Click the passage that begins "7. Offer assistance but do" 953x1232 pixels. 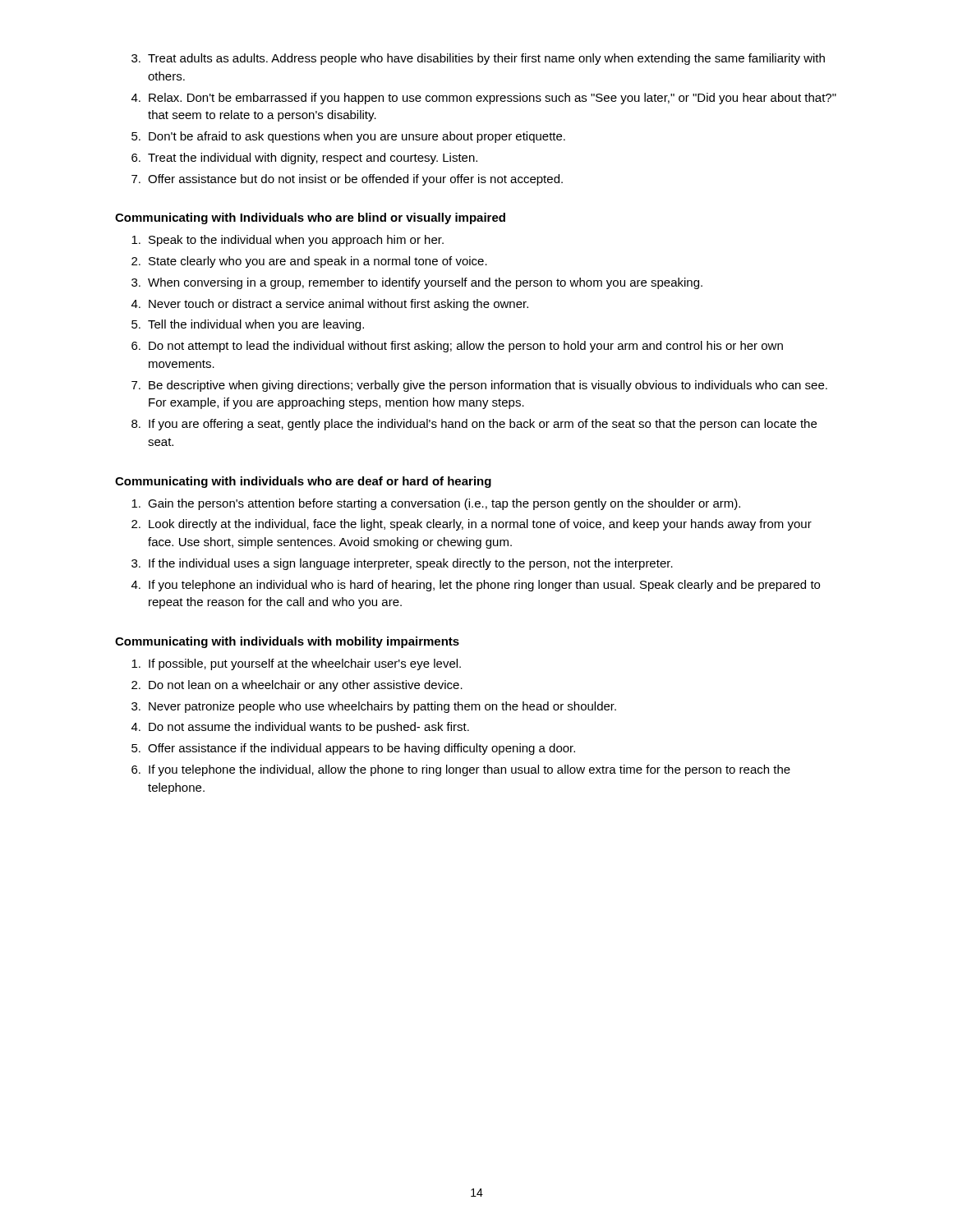pos(476,179)
